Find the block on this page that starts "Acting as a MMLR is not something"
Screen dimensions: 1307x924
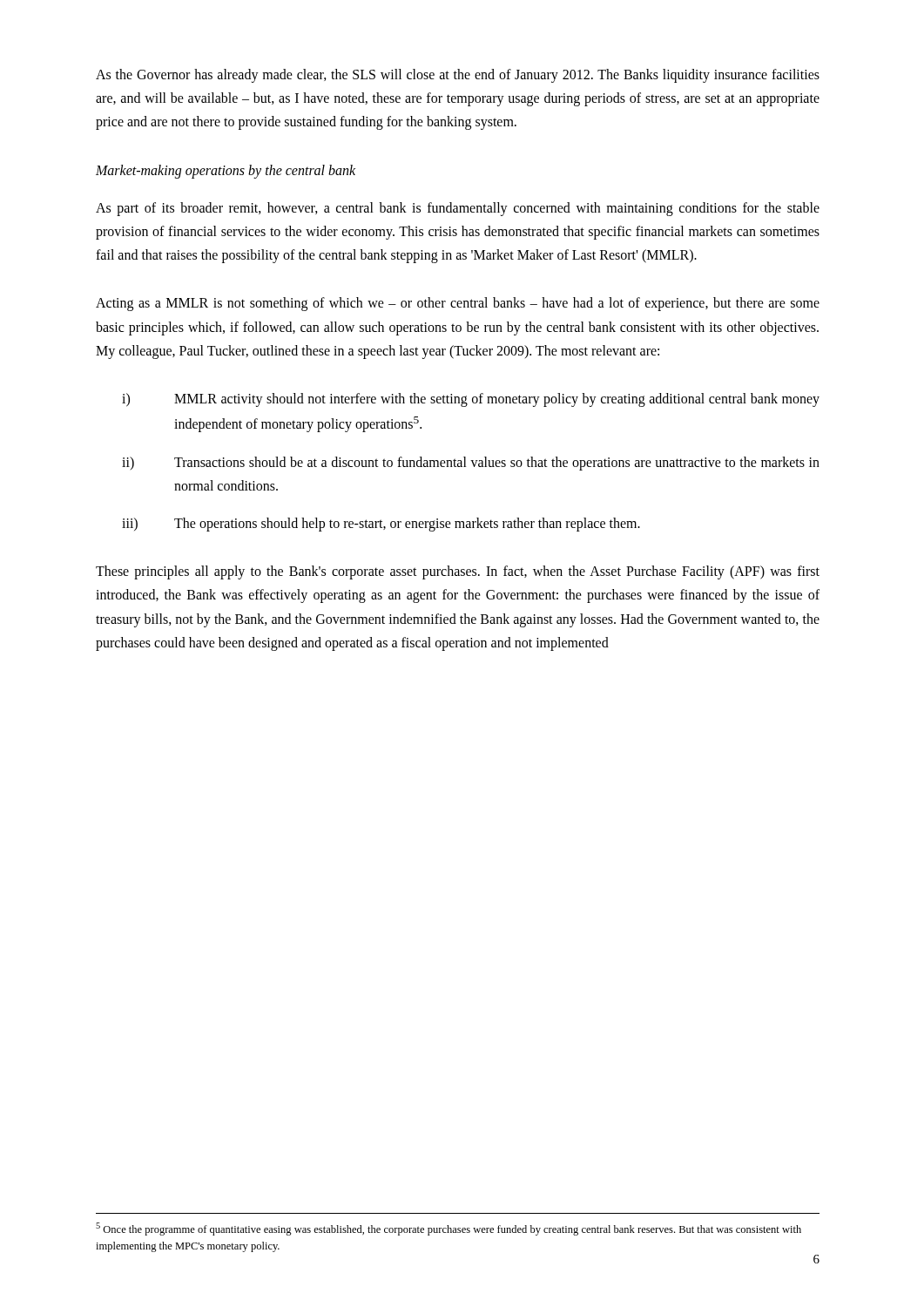pyautogui.click(x=458, y=327)
